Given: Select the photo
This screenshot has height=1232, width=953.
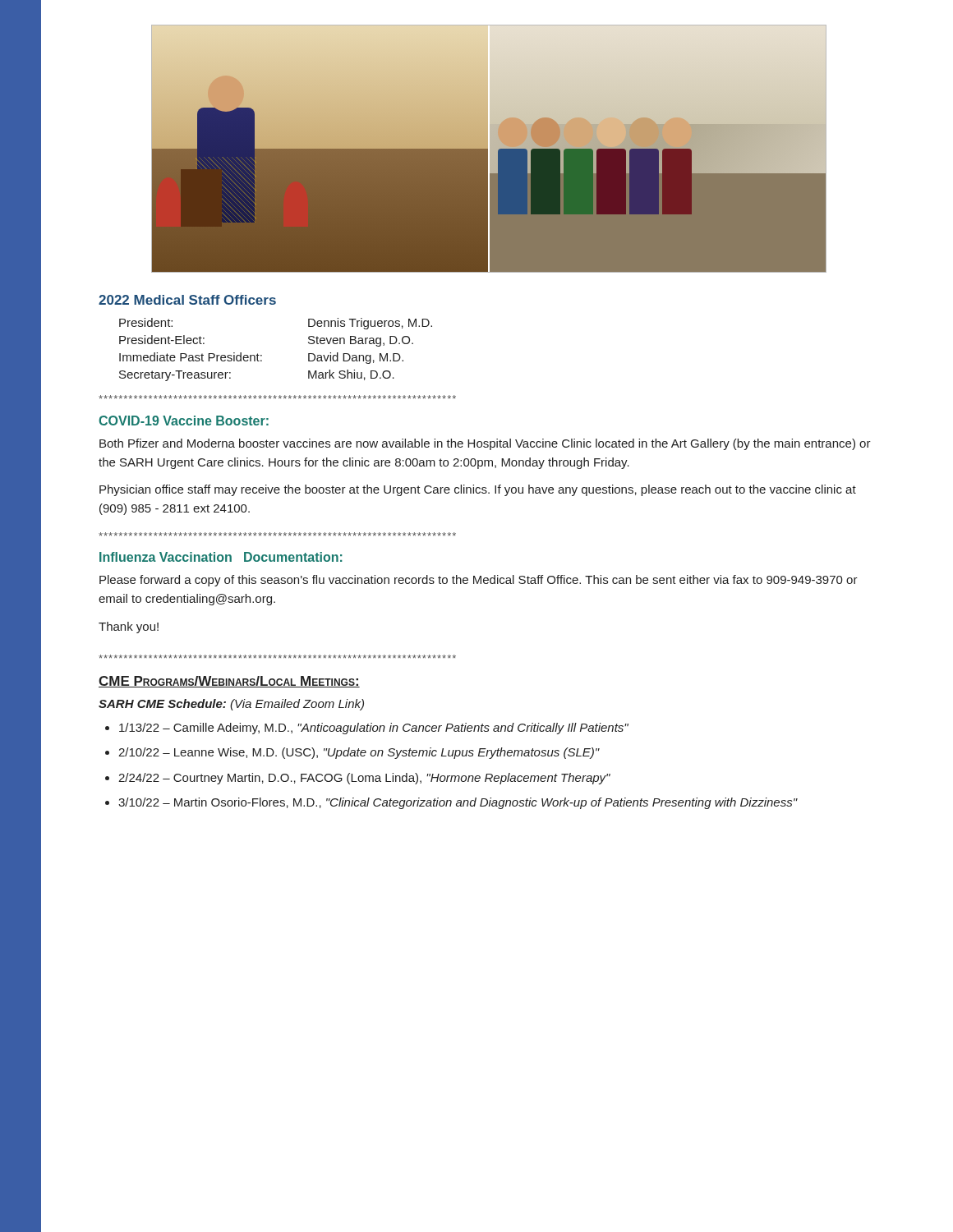Looking at the screenshot, I should click(x=489, y=149).
